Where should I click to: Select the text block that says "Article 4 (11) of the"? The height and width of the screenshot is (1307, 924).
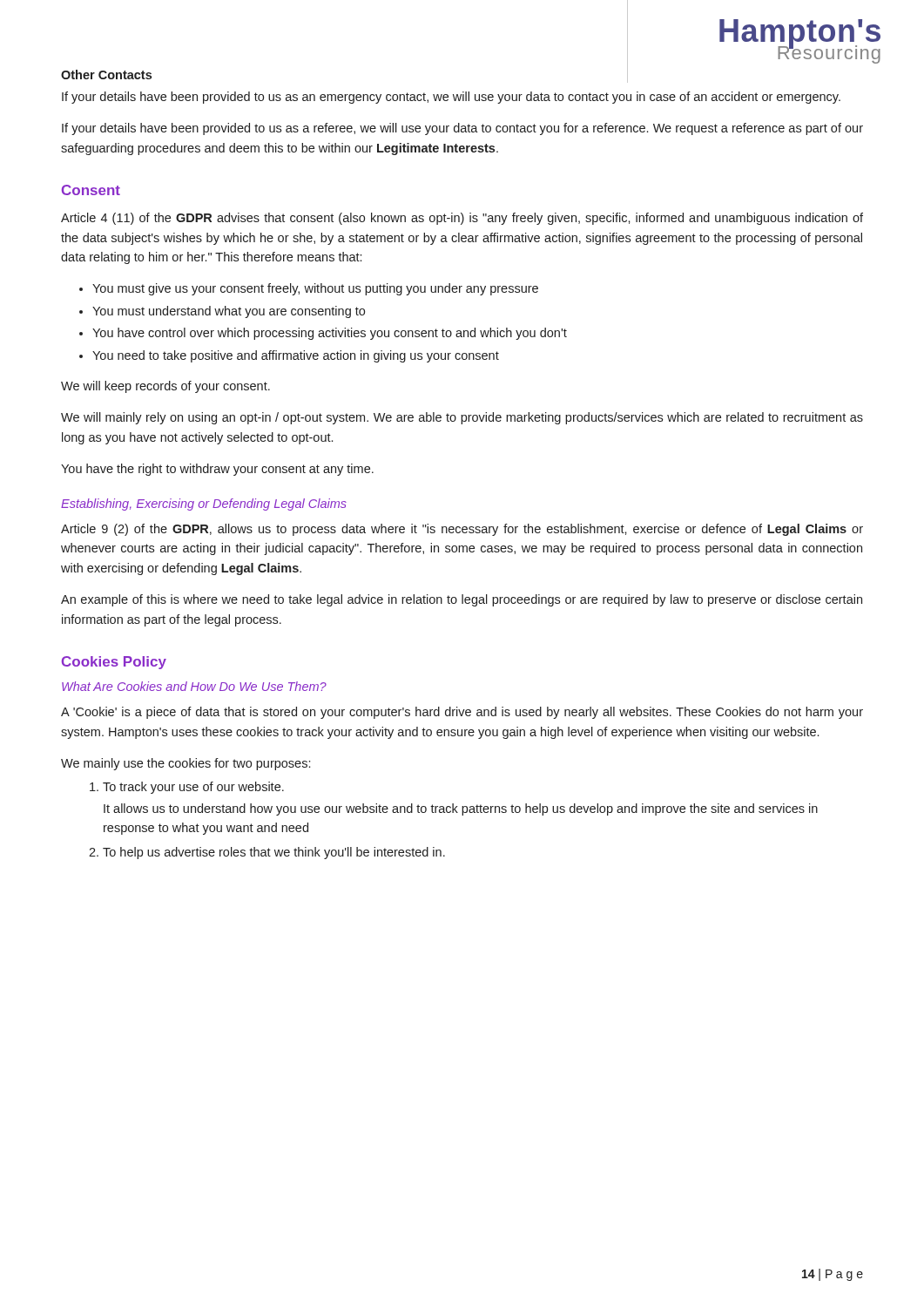click(x=462, y=238)
